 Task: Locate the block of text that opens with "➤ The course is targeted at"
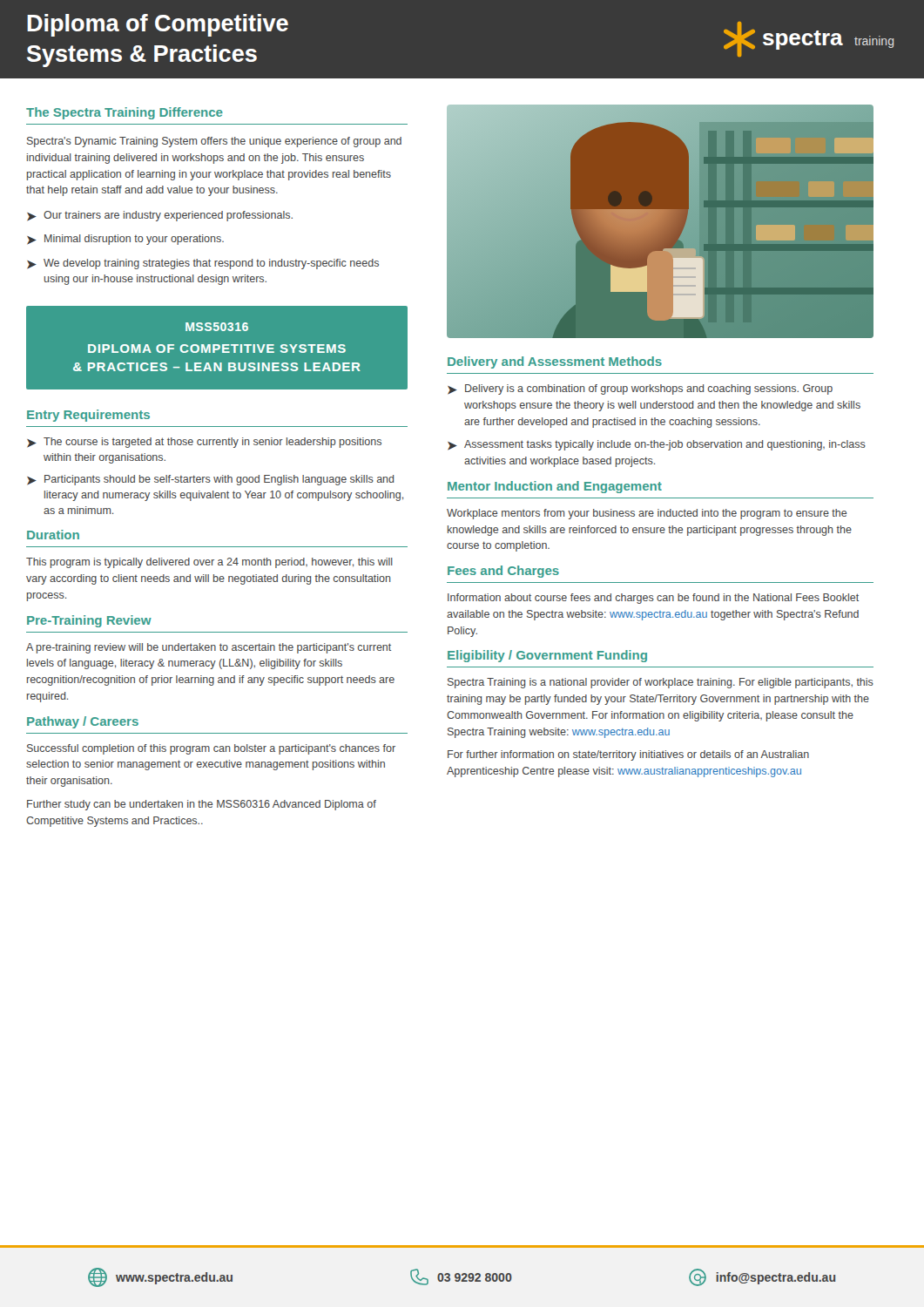pos(217,450)
